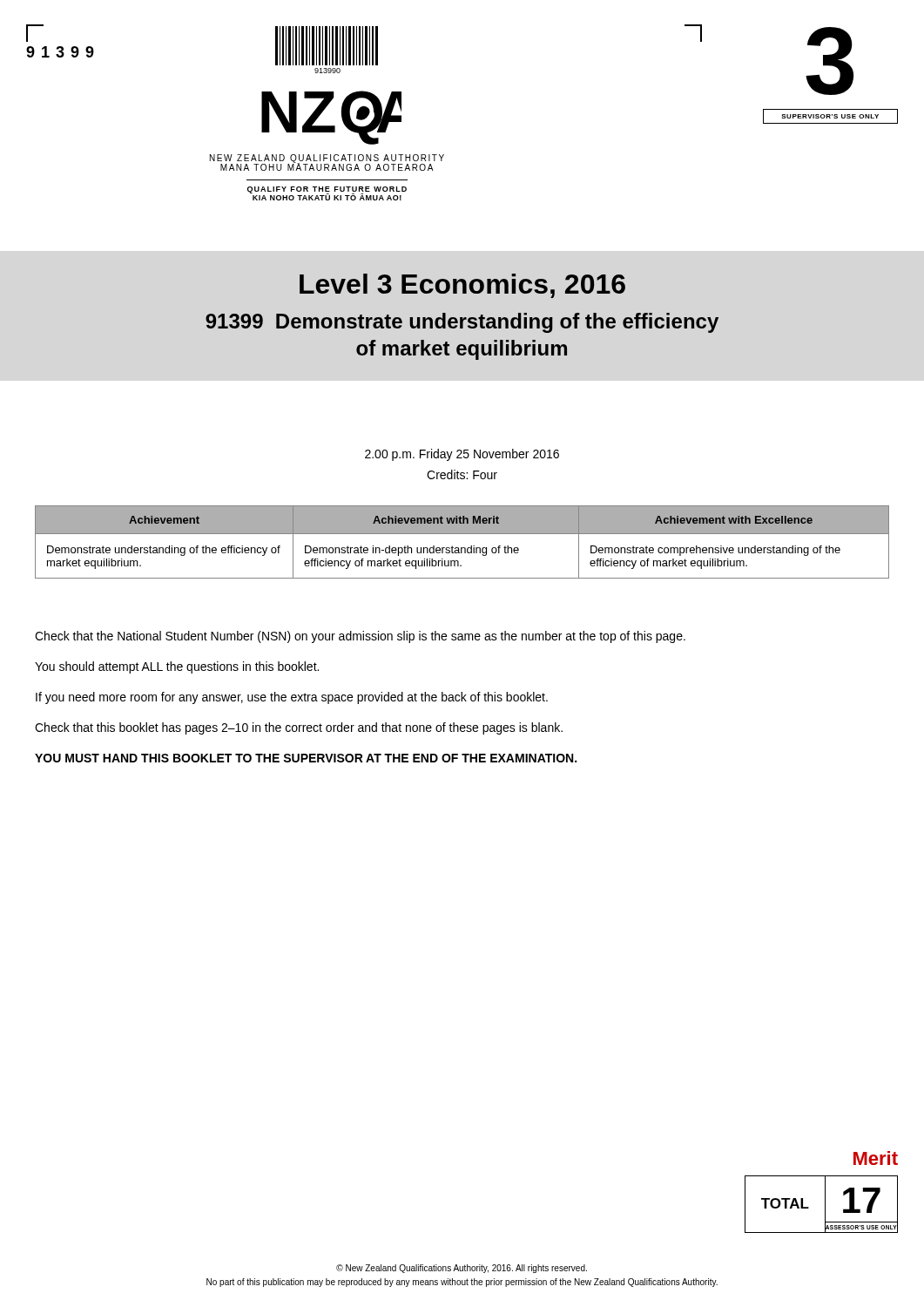Where is the title that starts "Level 3 Economics, 2016"?
The height and width of the screenshot is (1307, 924).
coord(462,315)
